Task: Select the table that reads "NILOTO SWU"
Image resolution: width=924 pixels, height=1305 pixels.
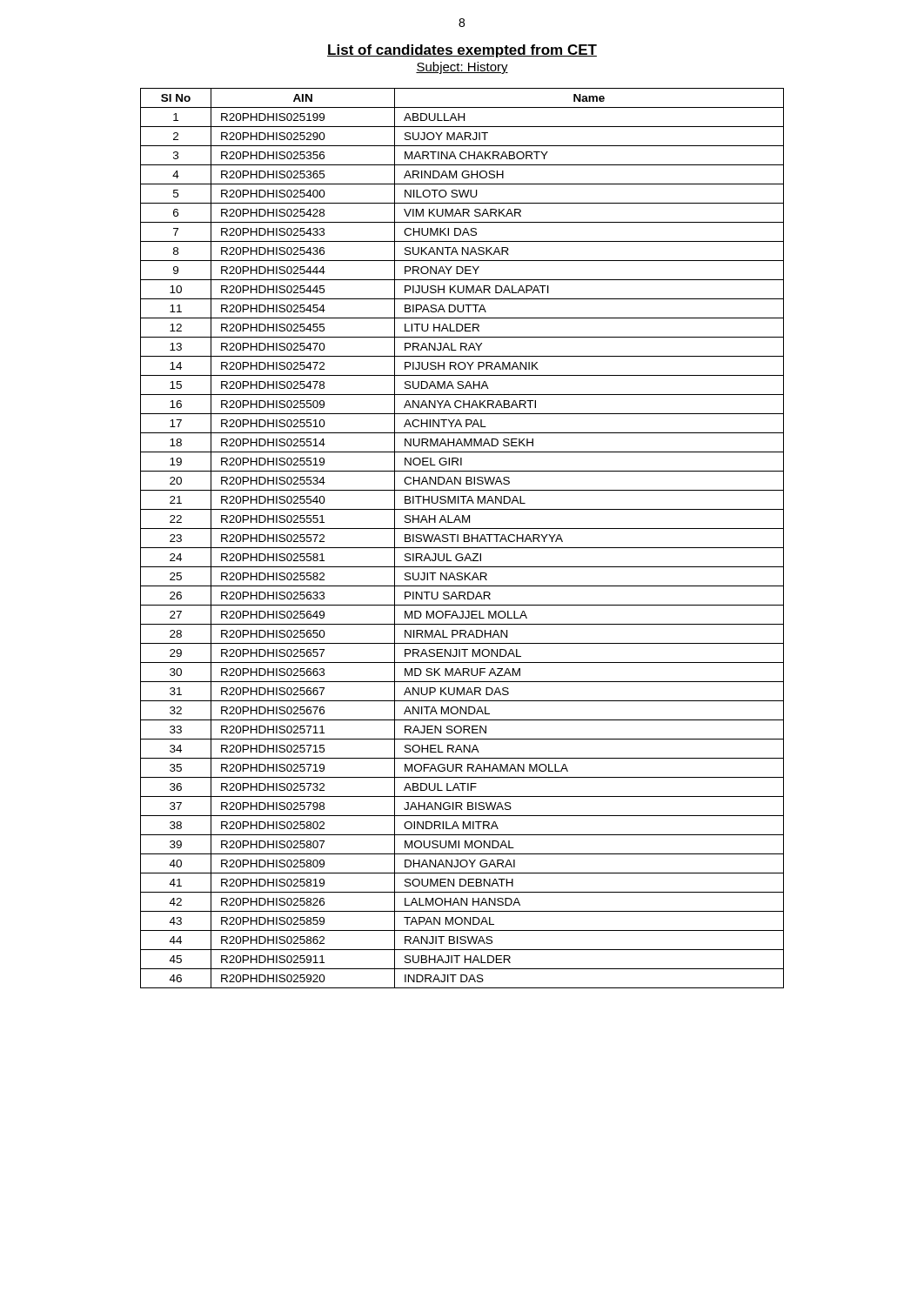Action: [x=462, y=538]
